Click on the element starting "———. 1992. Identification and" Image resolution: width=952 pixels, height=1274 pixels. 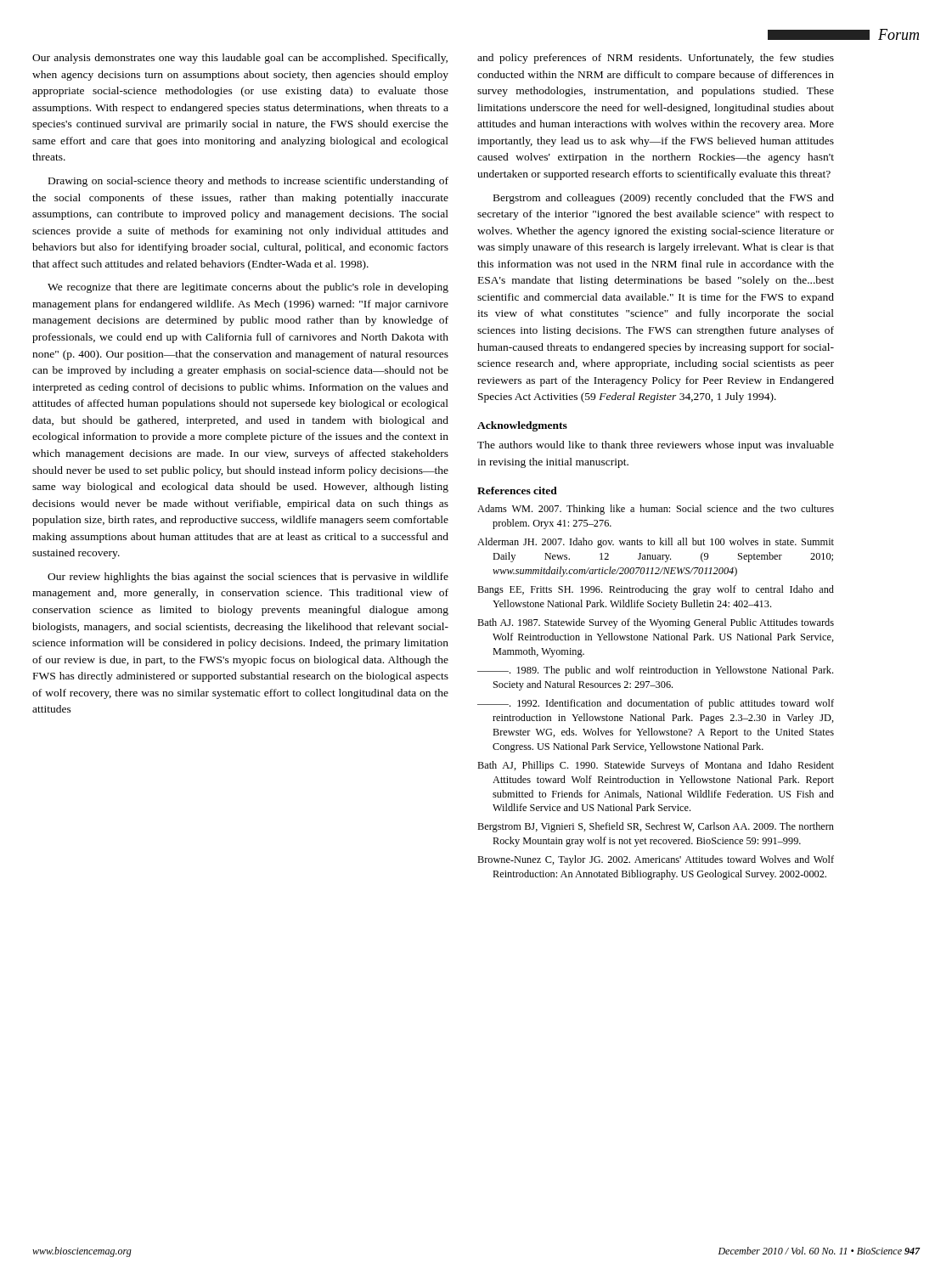(x=656, y=725)
